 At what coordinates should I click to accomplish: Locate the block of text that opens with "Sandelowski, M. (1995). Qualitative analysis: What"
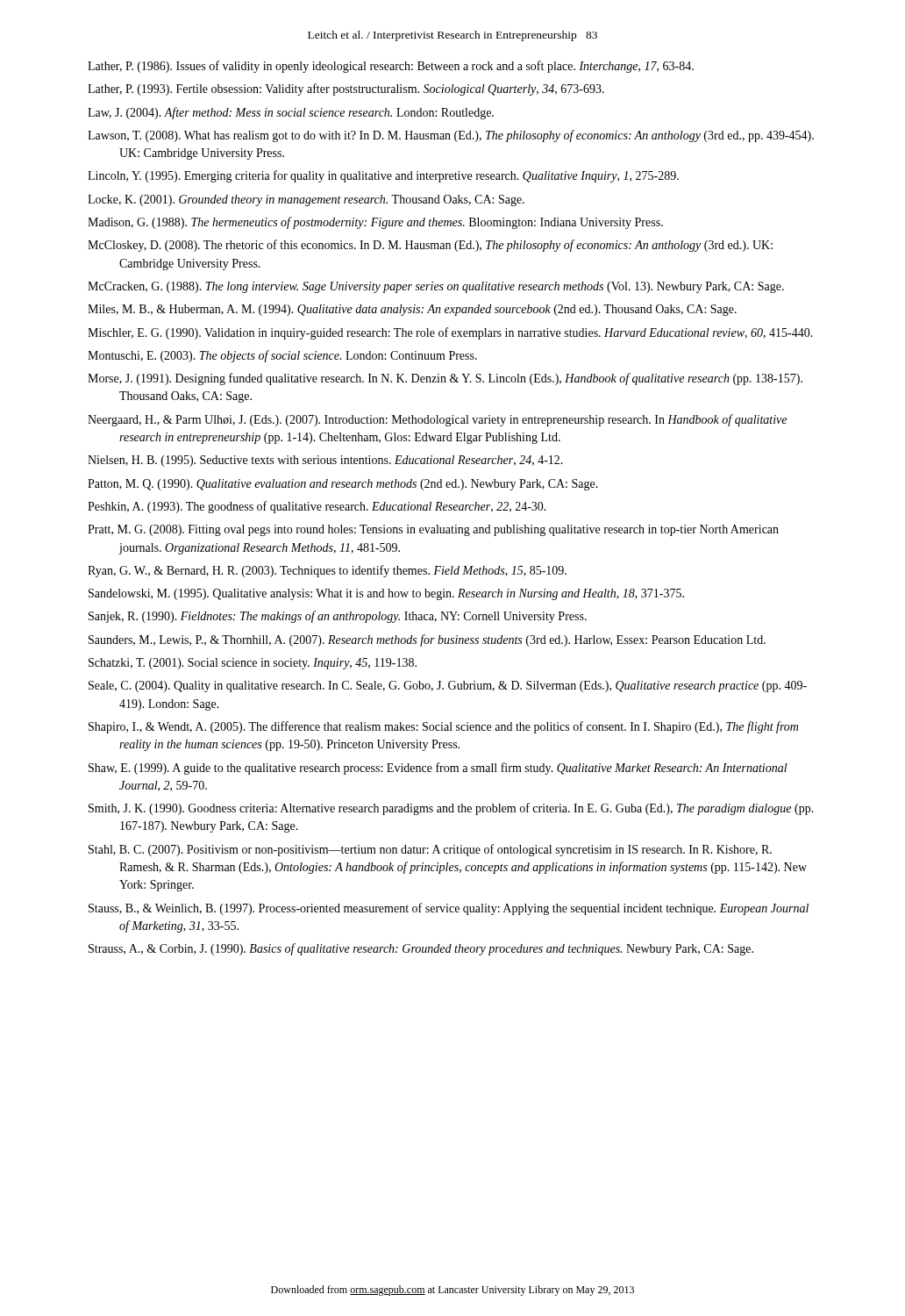point(386,594)
